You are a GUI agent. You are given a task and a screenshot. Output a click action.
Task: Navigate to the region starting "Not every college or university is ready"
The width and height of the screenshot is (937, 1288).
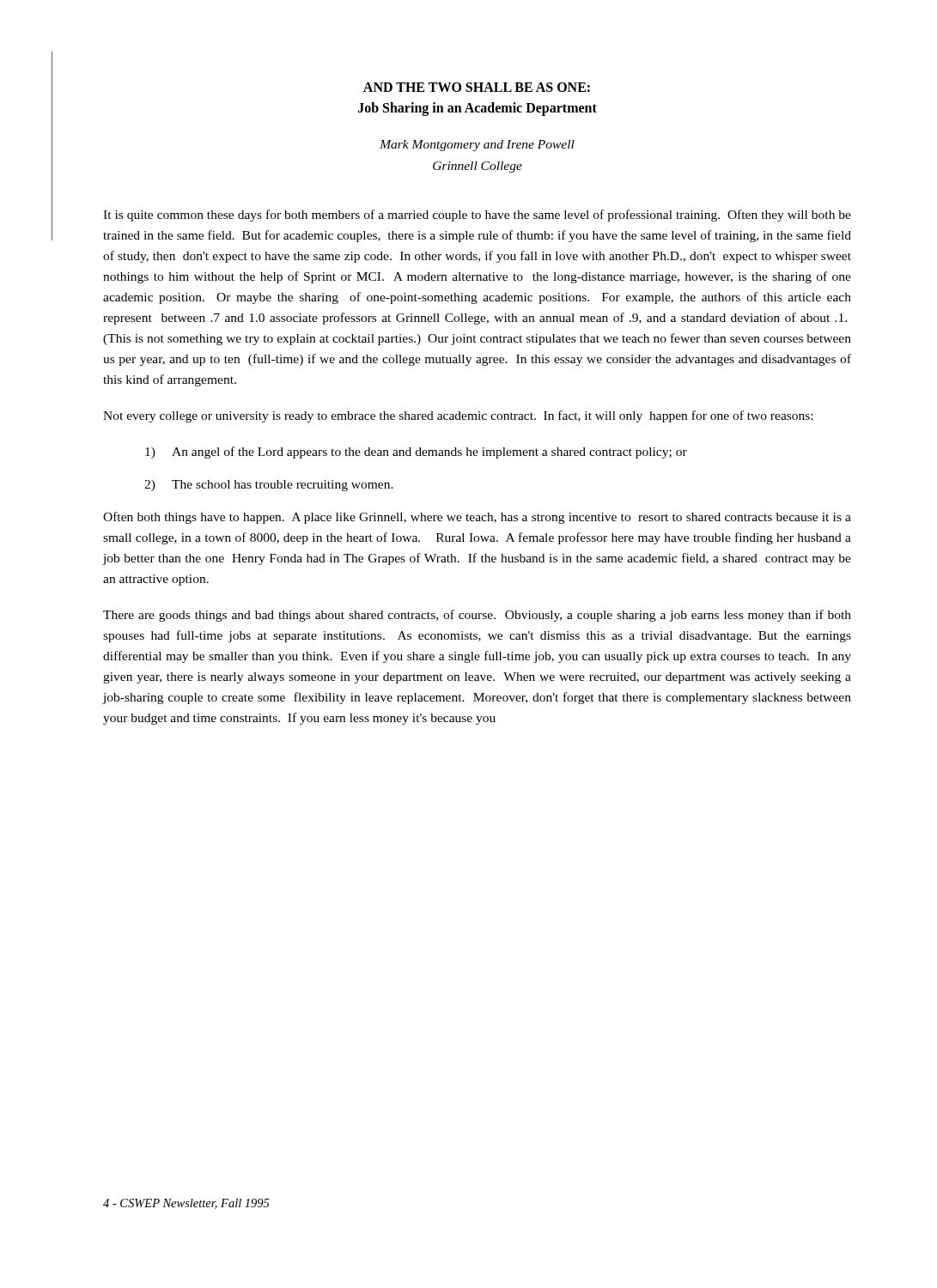(x=458, y=415)
